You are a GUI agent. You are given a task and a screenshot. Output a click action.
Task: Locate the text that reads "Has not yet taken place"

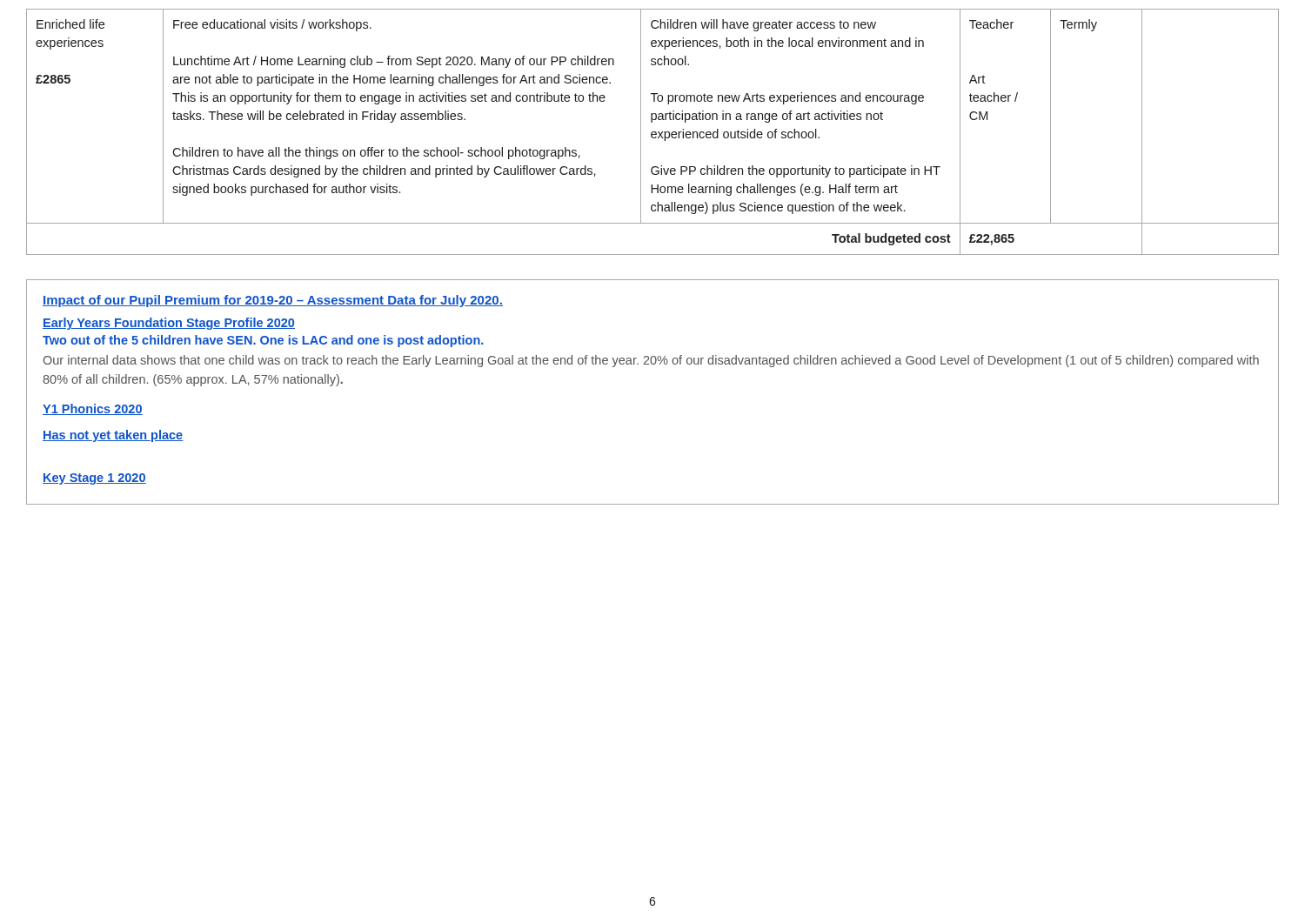(x=113, y=436)
